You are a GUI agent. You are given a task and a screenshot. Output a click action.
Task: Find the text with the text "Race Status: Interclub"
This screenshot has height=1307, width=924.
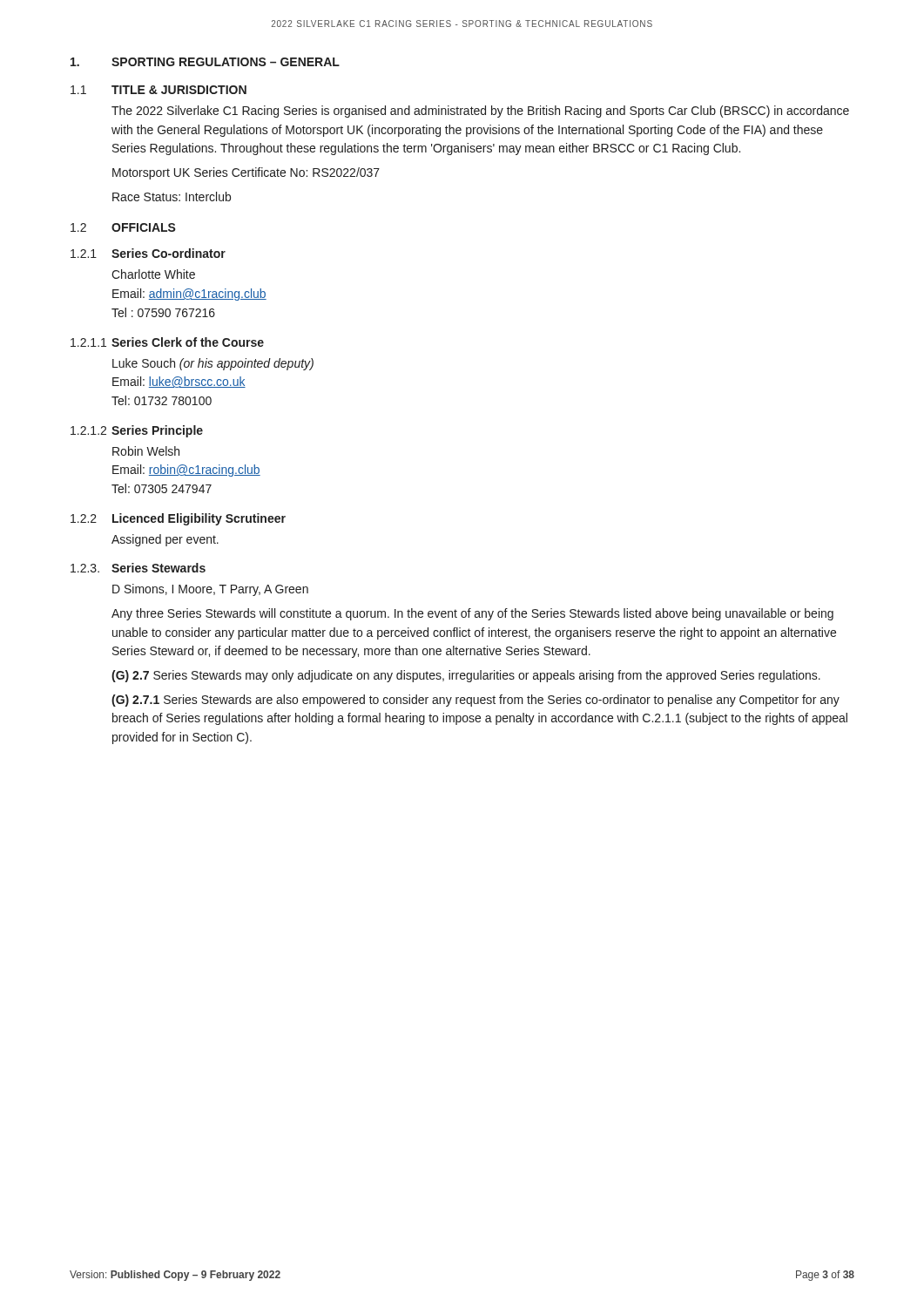[x=171, y=197]
